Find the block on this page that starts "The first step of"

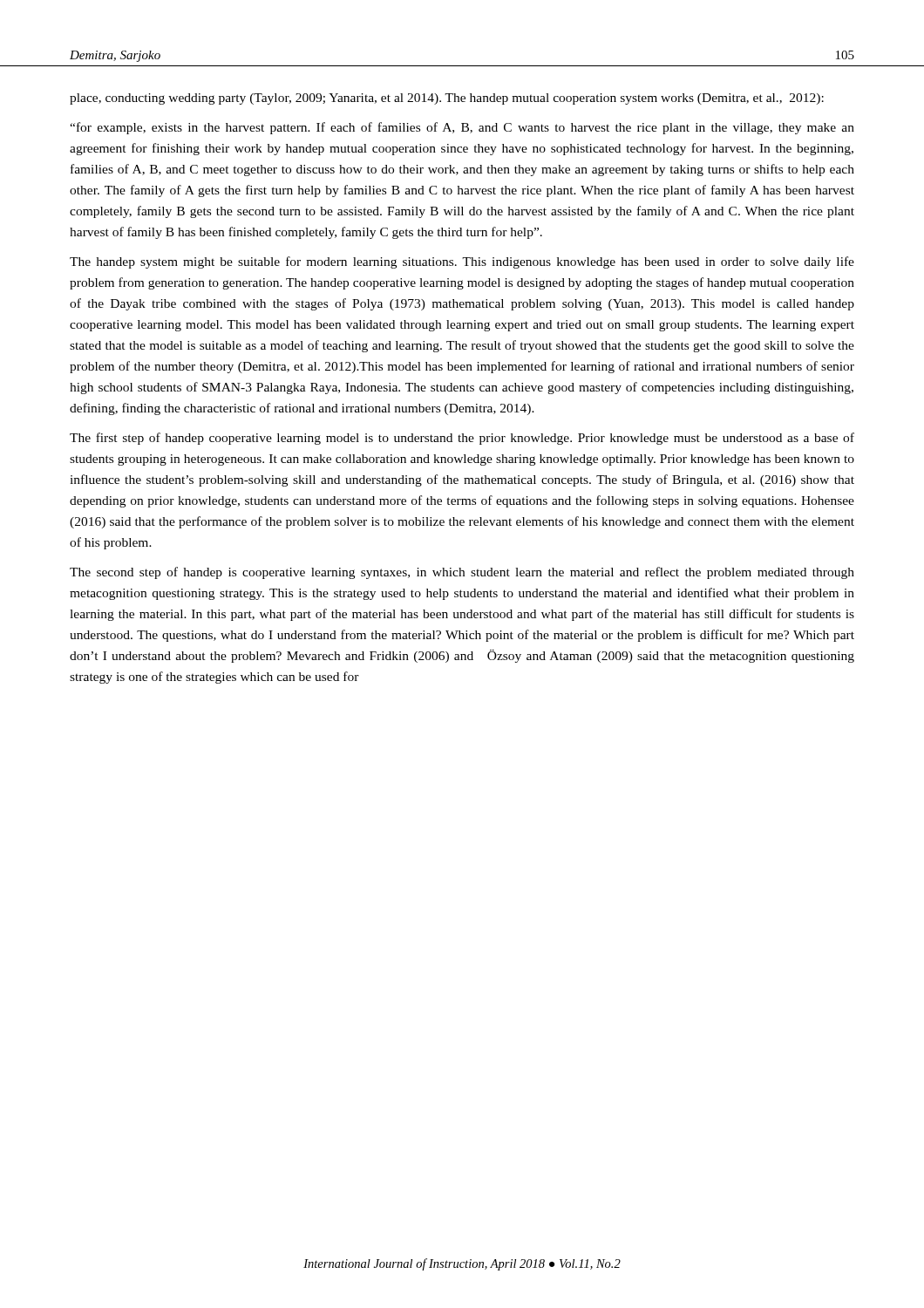(x=462, y=490)
